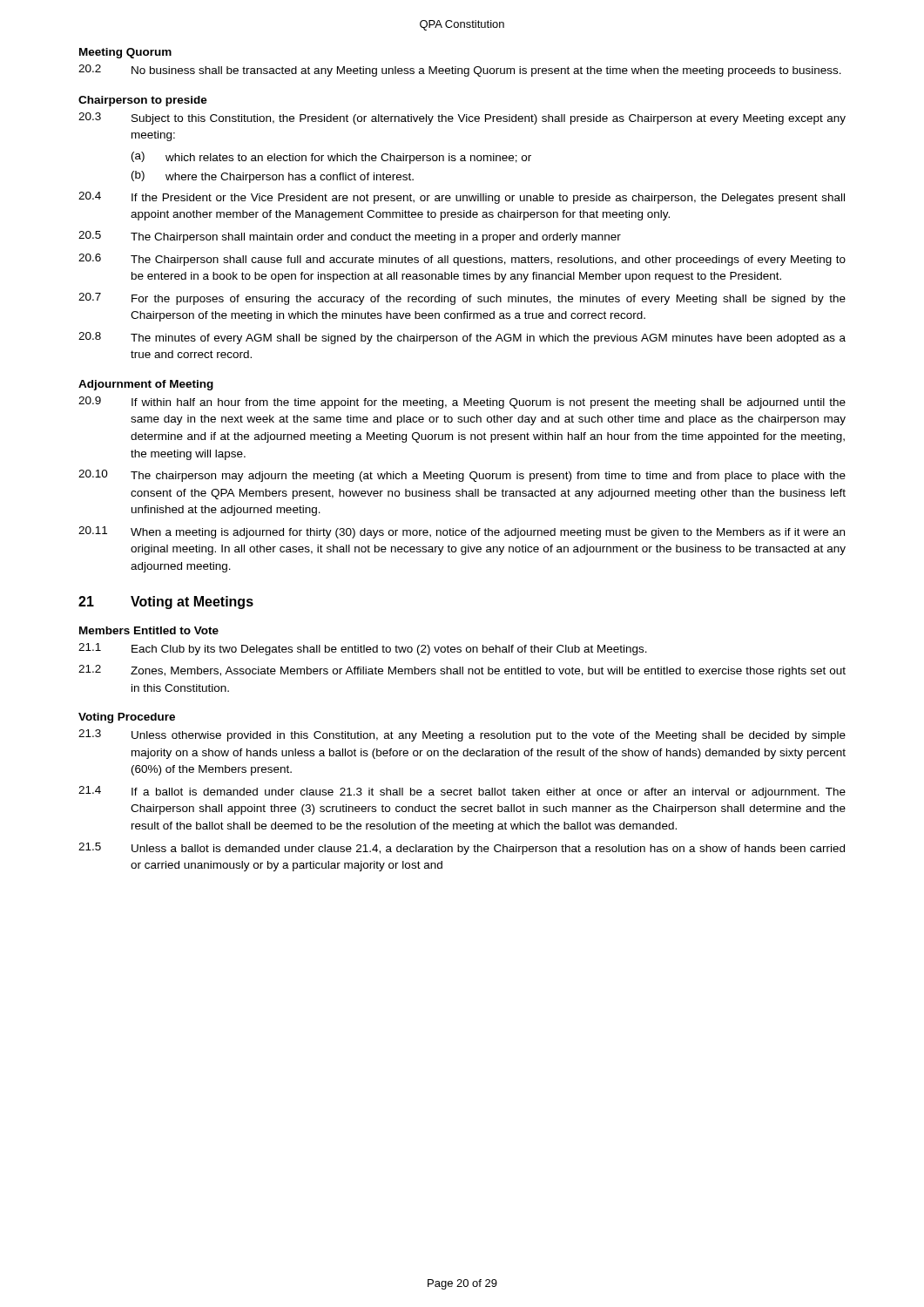The width and height of the screenshot is (924, 1307).
Task: Where is the passage that starts "7 For the purposes of ensuring the"?
Action: [x=462, y=307]
